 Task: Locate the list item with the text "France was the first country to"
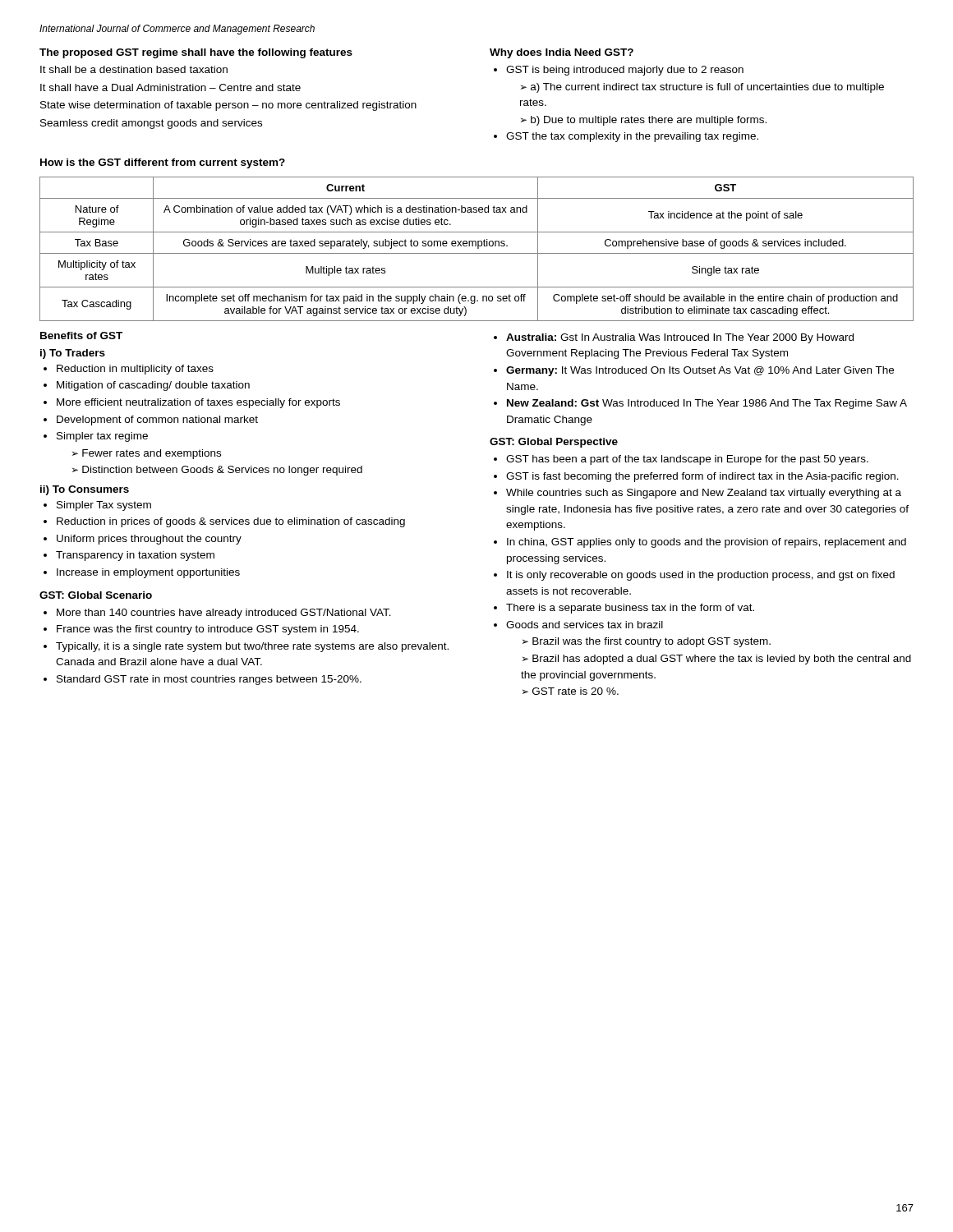208,629
